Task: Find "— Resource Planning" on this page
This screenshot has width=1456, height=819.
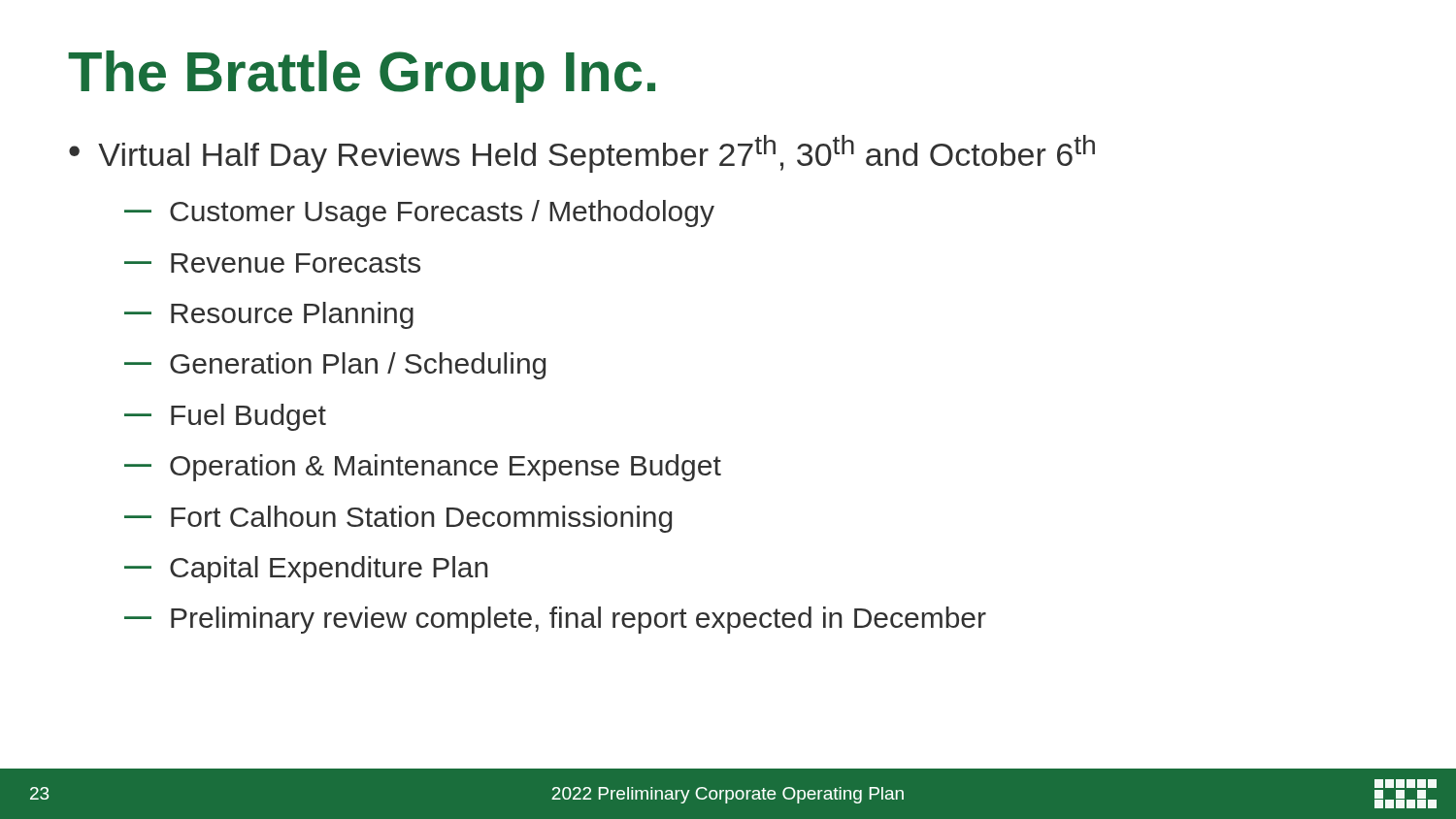Action: point(270,313)
